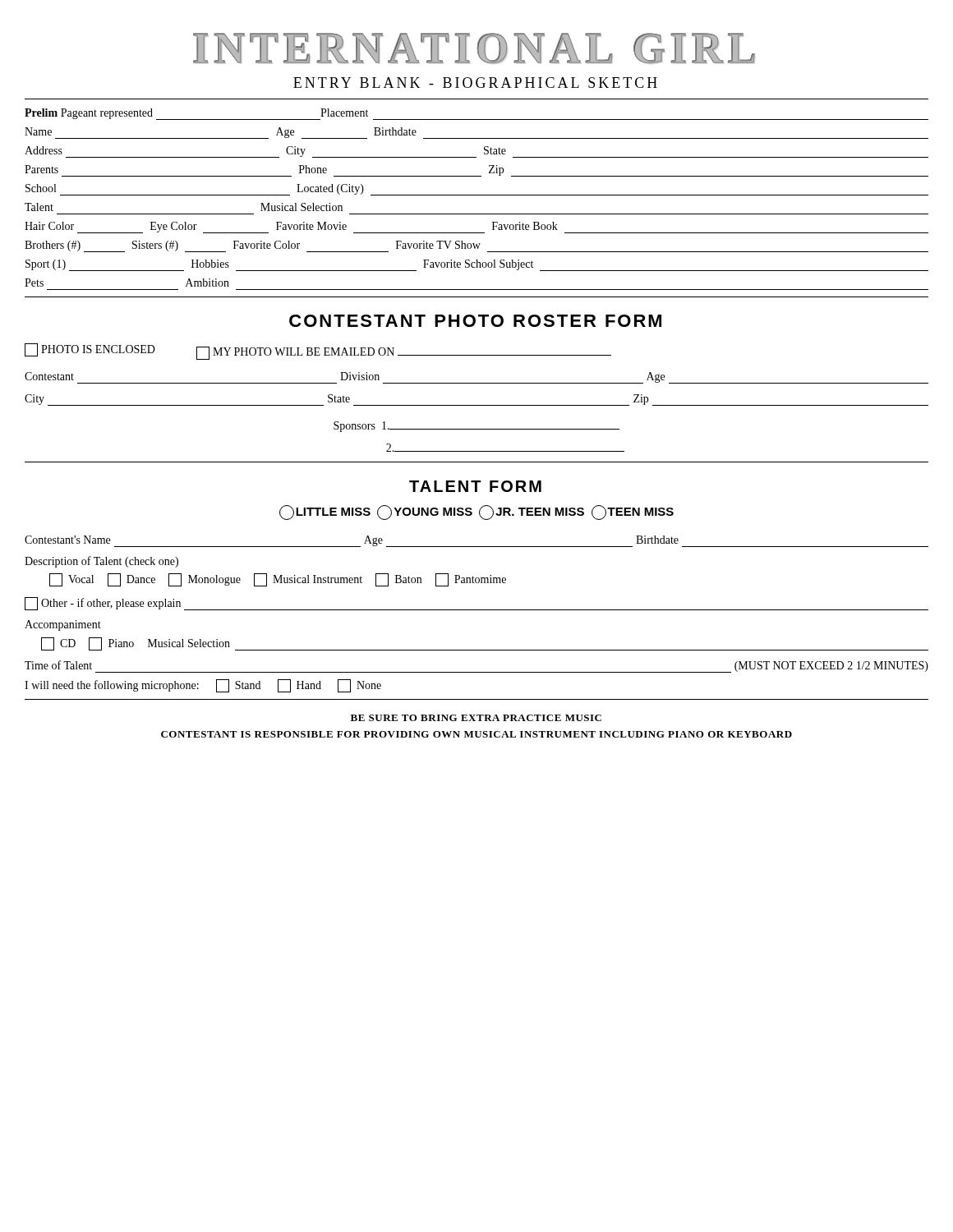
Task: Click on the text block starting "TALENT FORM"
Action: pos(476,486)
